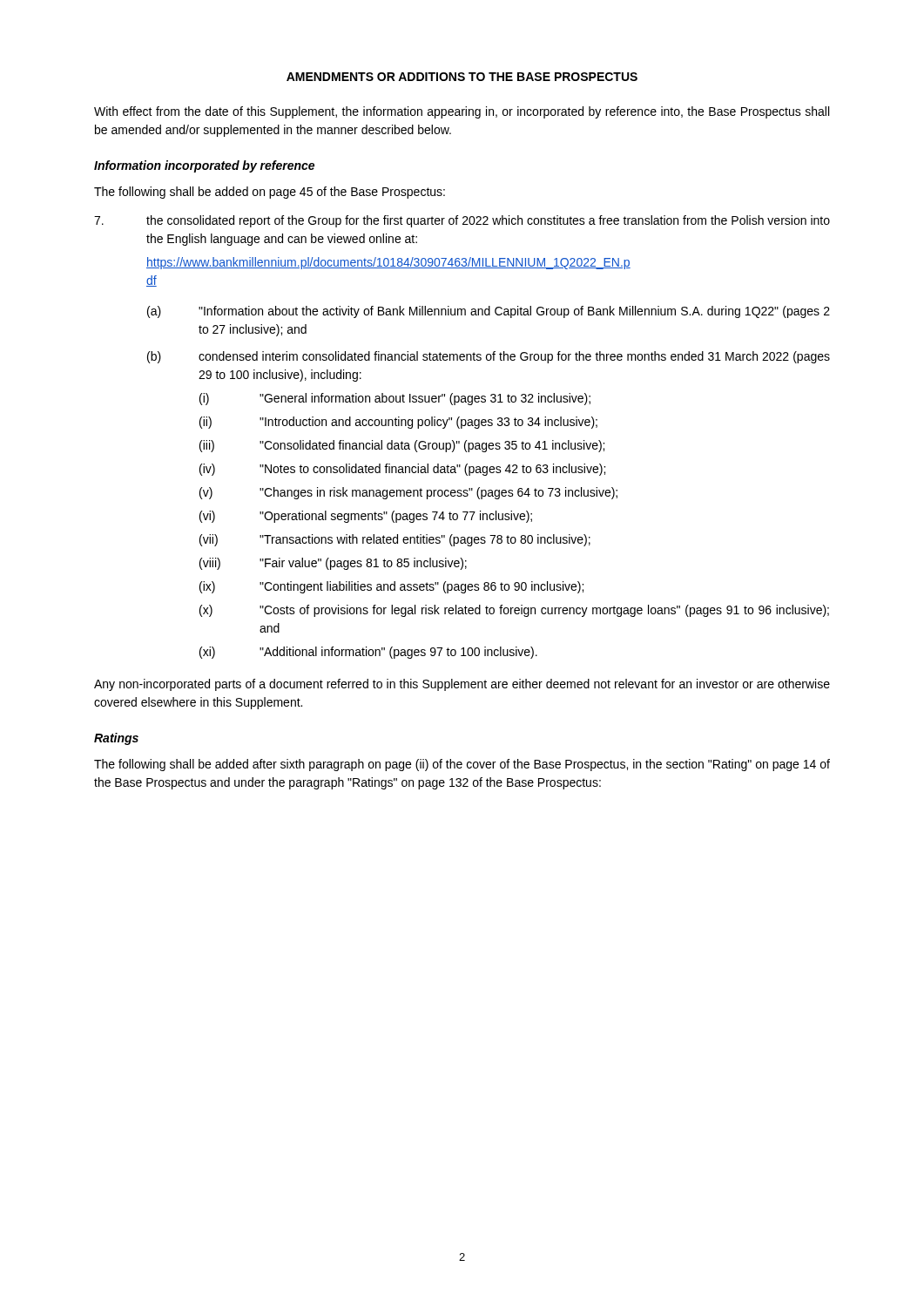Viewport: 924px width, 1307px height.
Task: Select the text block starting "With effect from the date of this Supplement,"
Action: pos(462,121)
